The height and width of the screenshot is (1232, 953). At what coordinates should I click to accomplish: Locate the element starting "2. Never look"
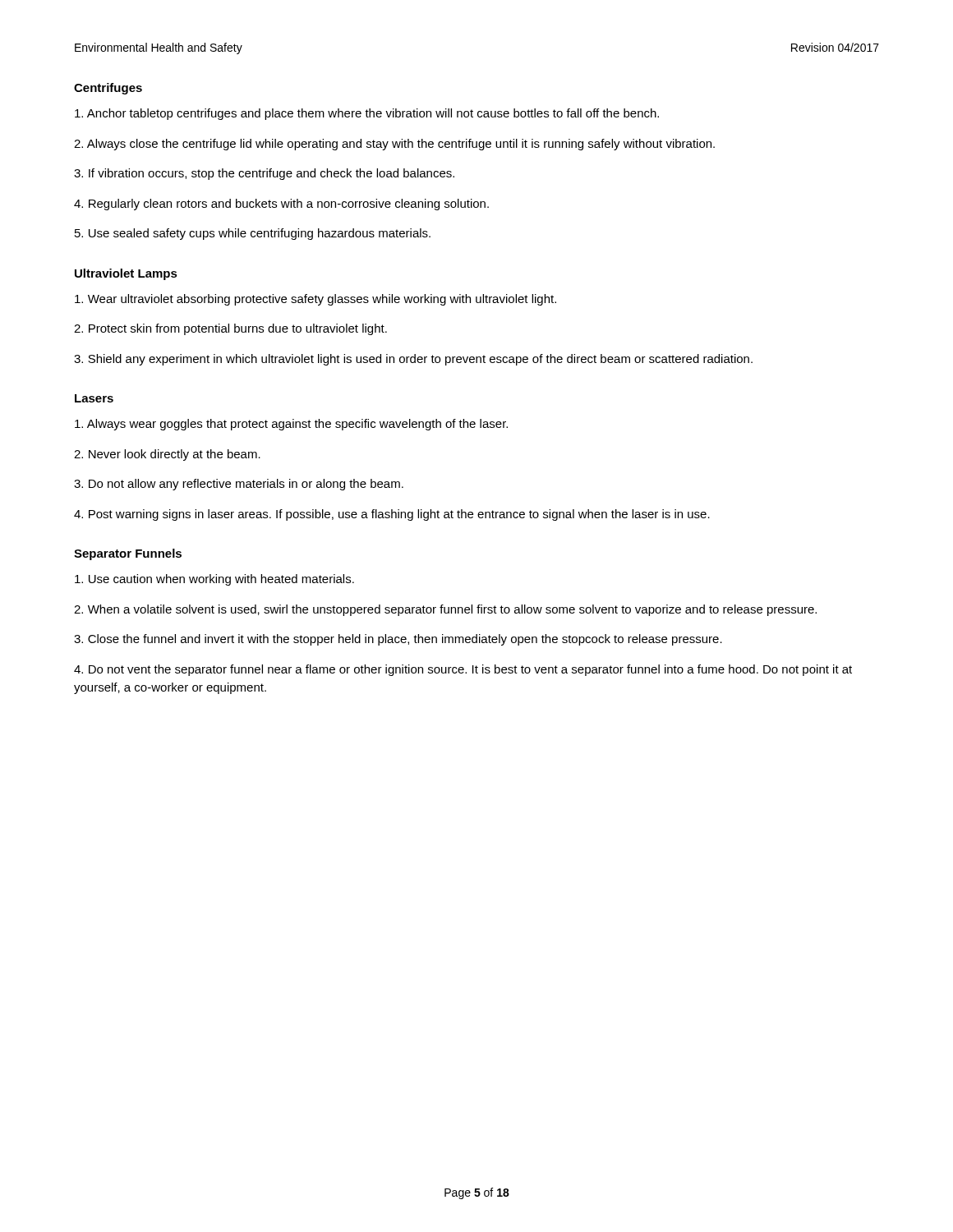[x=167, y=453]
